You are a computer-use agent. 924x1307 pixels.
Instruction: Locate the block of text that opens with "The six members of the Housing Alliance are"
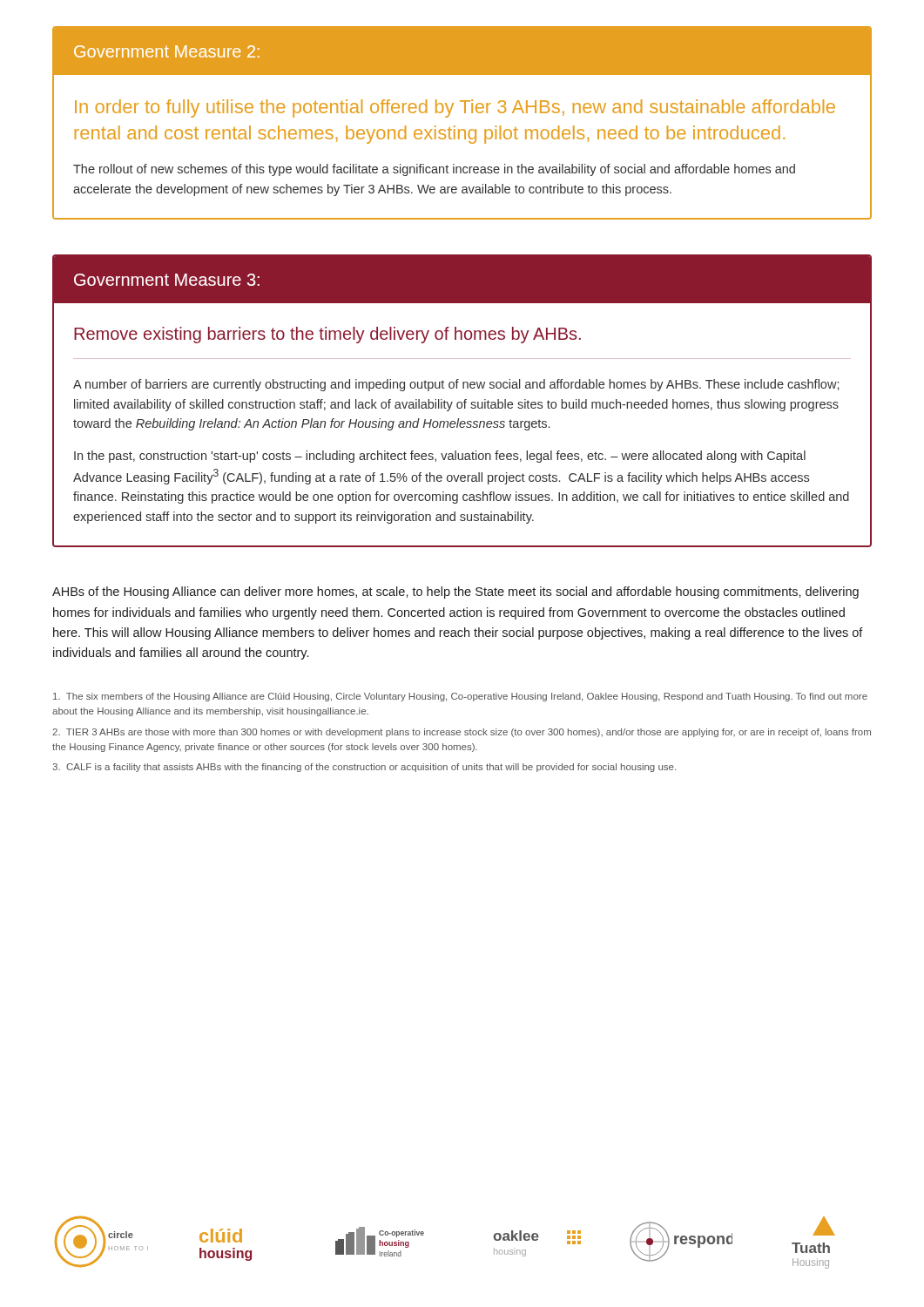pos(460,704)
